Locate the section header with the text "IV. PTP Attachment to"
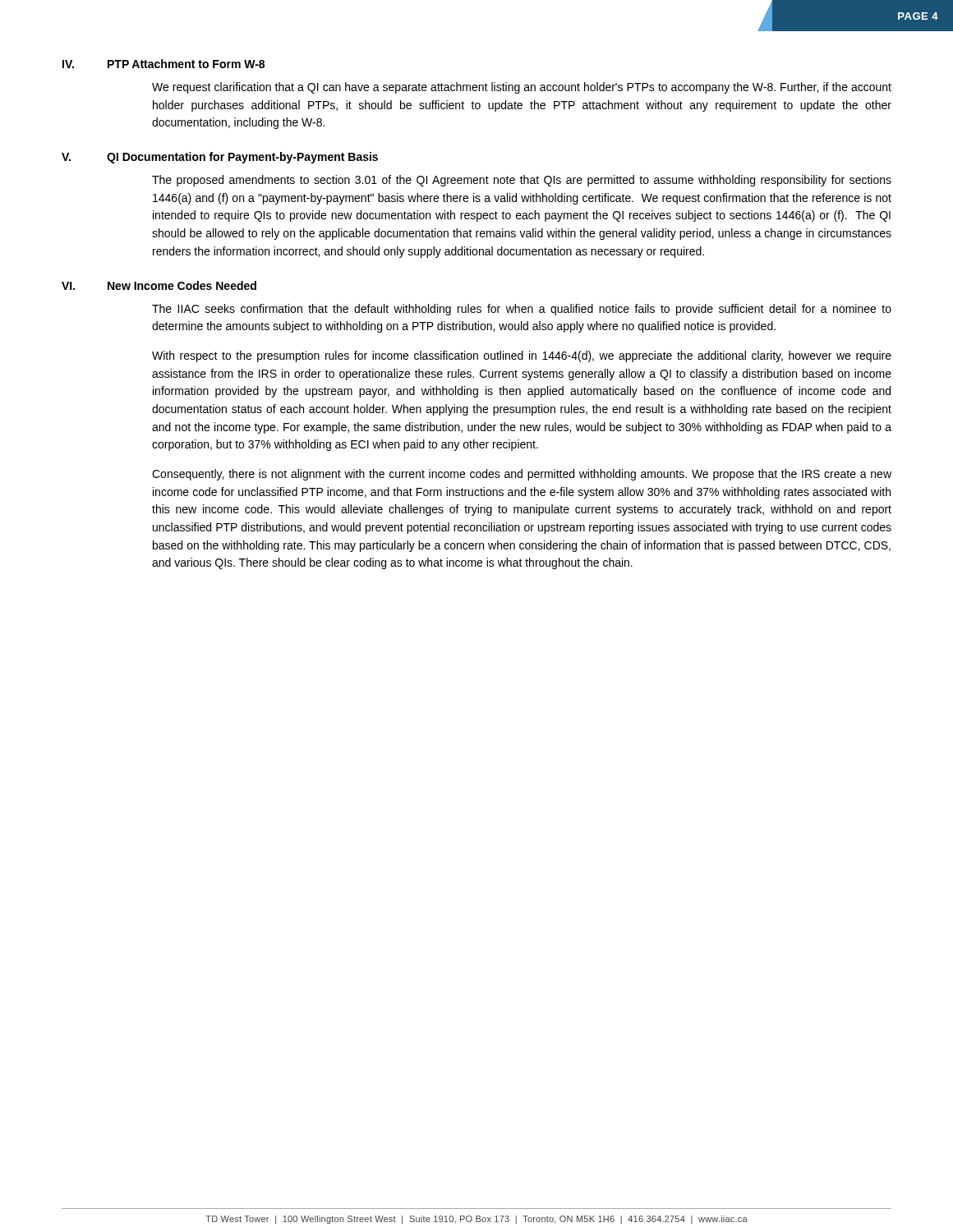This screenshot has height=1232, width=953. (x=163, y=64)
